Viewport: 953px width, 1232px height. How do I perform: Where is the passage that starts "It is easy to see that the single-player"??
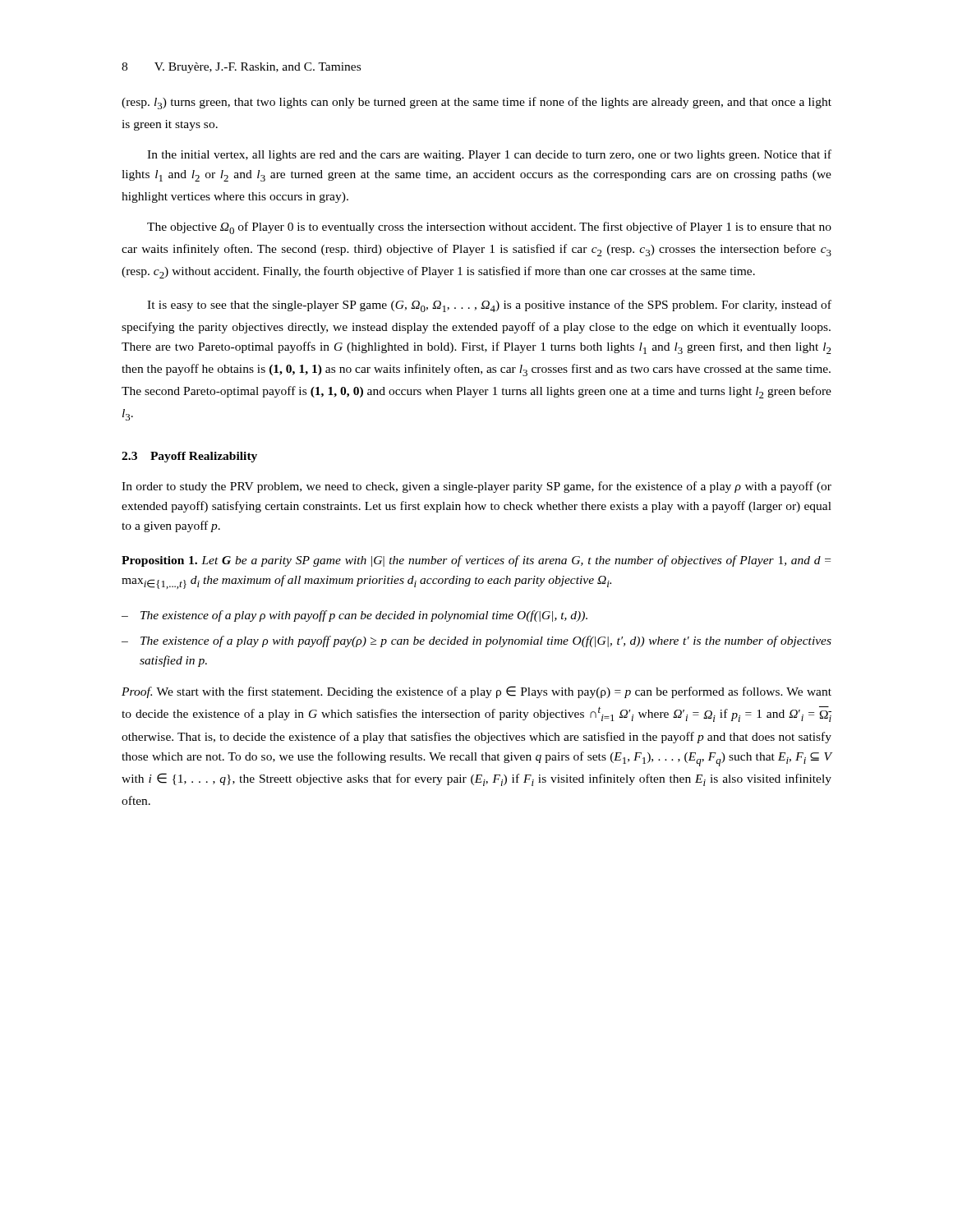coord(476,360)
